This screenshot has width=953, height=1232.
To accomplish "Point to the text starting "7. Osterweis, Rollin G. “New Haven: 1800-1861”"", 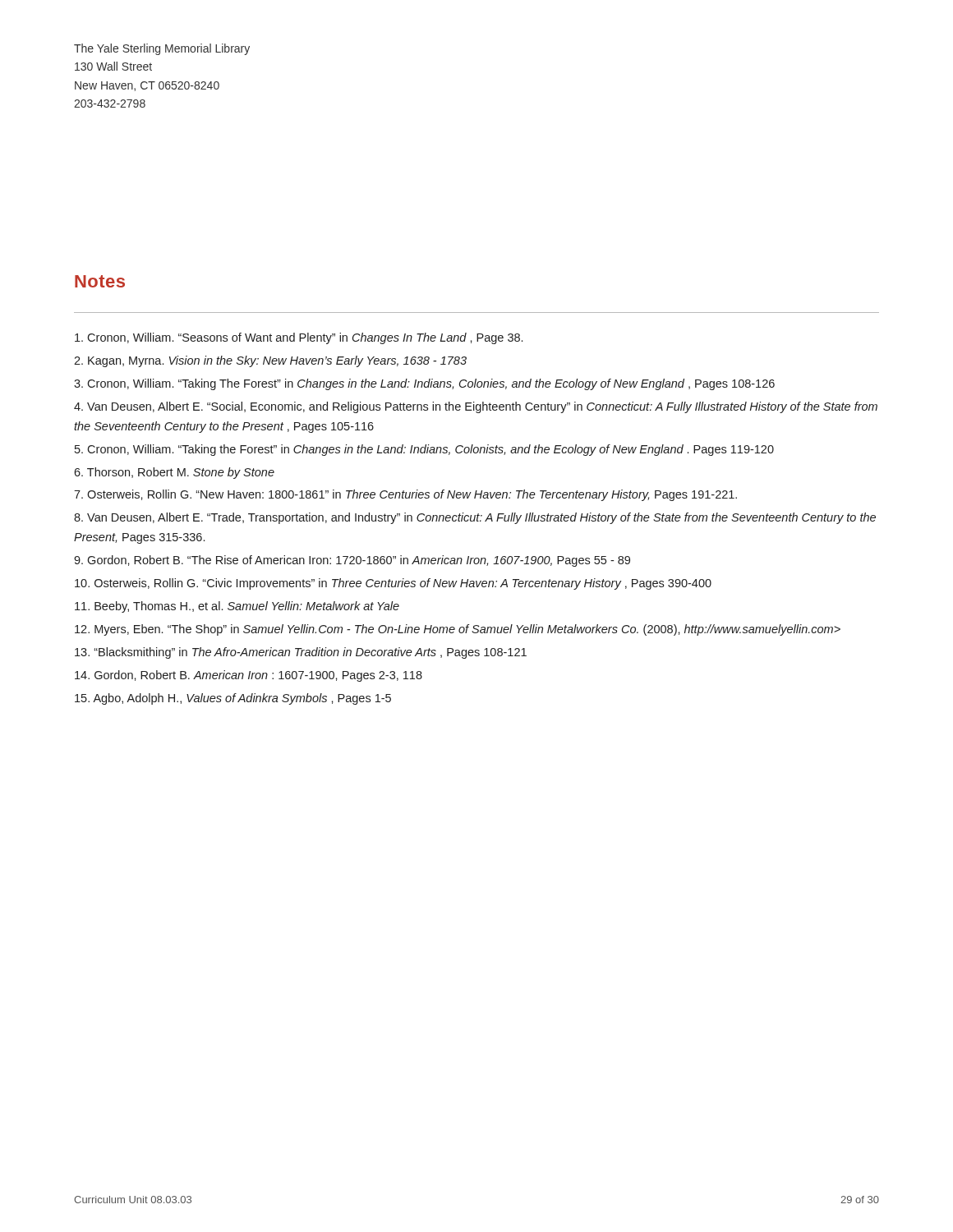I will [476, 496].
